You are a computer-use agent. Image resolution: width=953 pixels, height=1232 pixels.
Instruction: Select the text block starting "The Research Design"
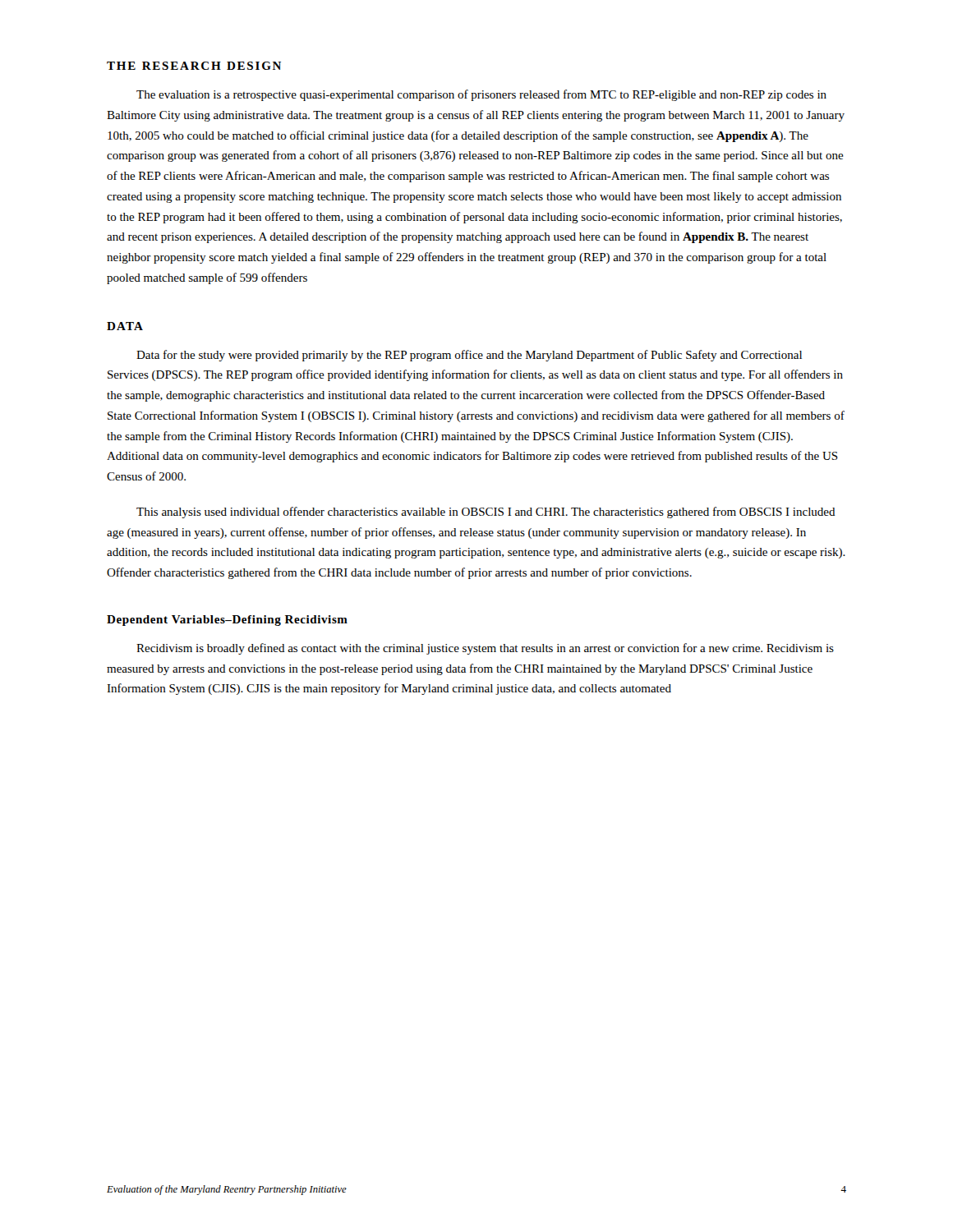coord(194,66)
